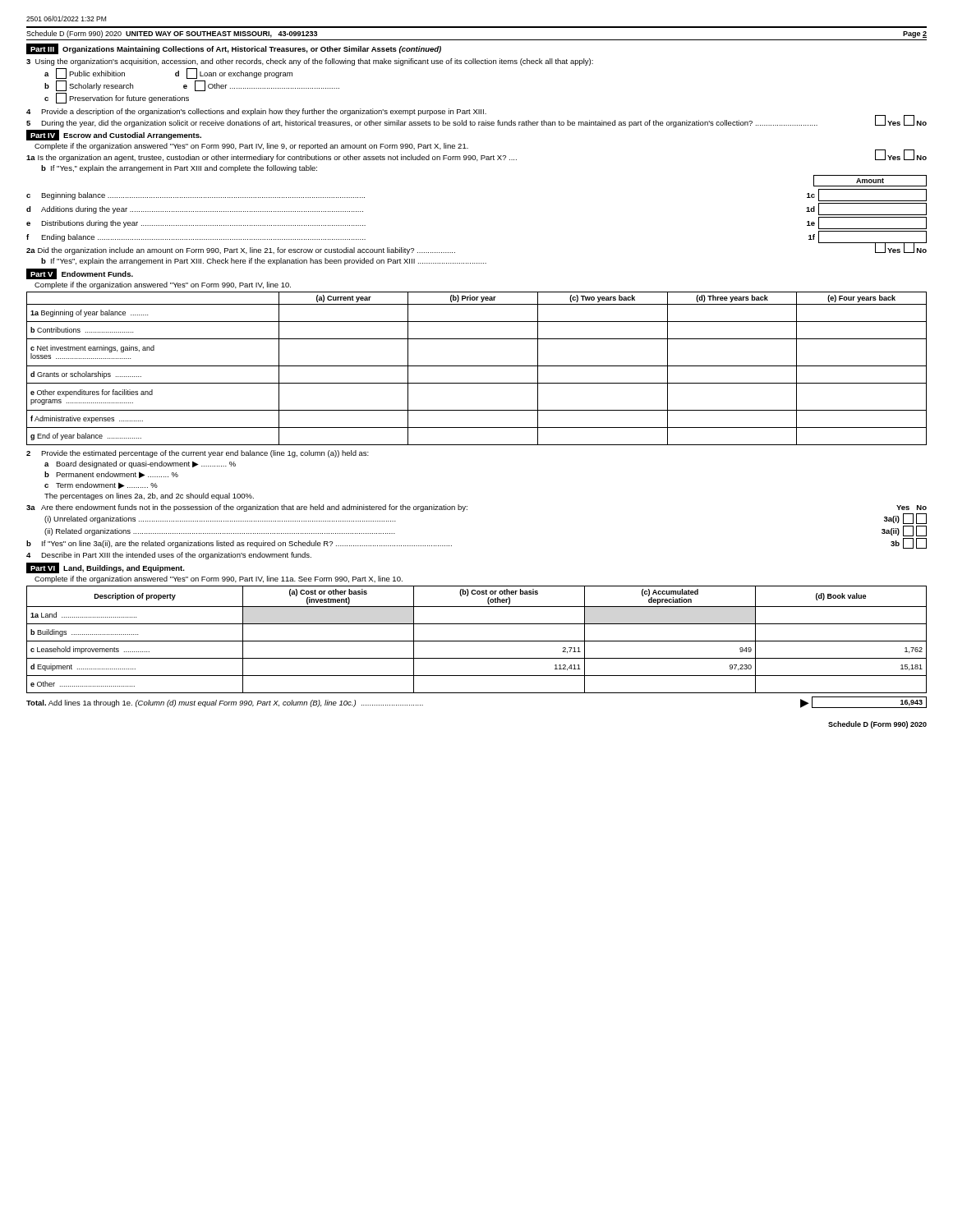Click the passage that begins "b Scholarly research"
This screenshot has width=953, height=1232.
[192, 86]
